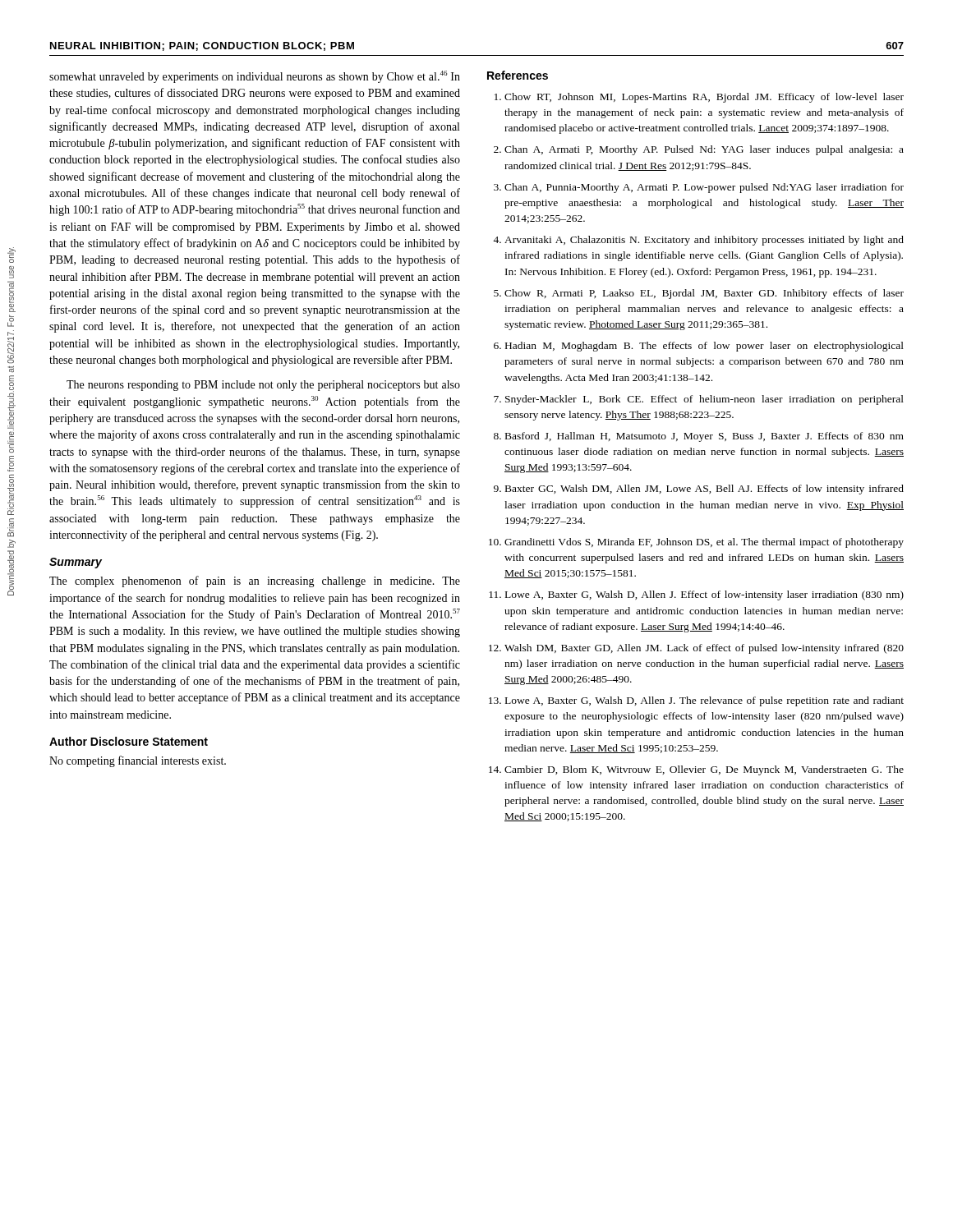Click on the table containing "Chow RT, Johnson MI, Lopes-Martins"
Viewport: 953px width, 1232px height.
tap(695, 456)
